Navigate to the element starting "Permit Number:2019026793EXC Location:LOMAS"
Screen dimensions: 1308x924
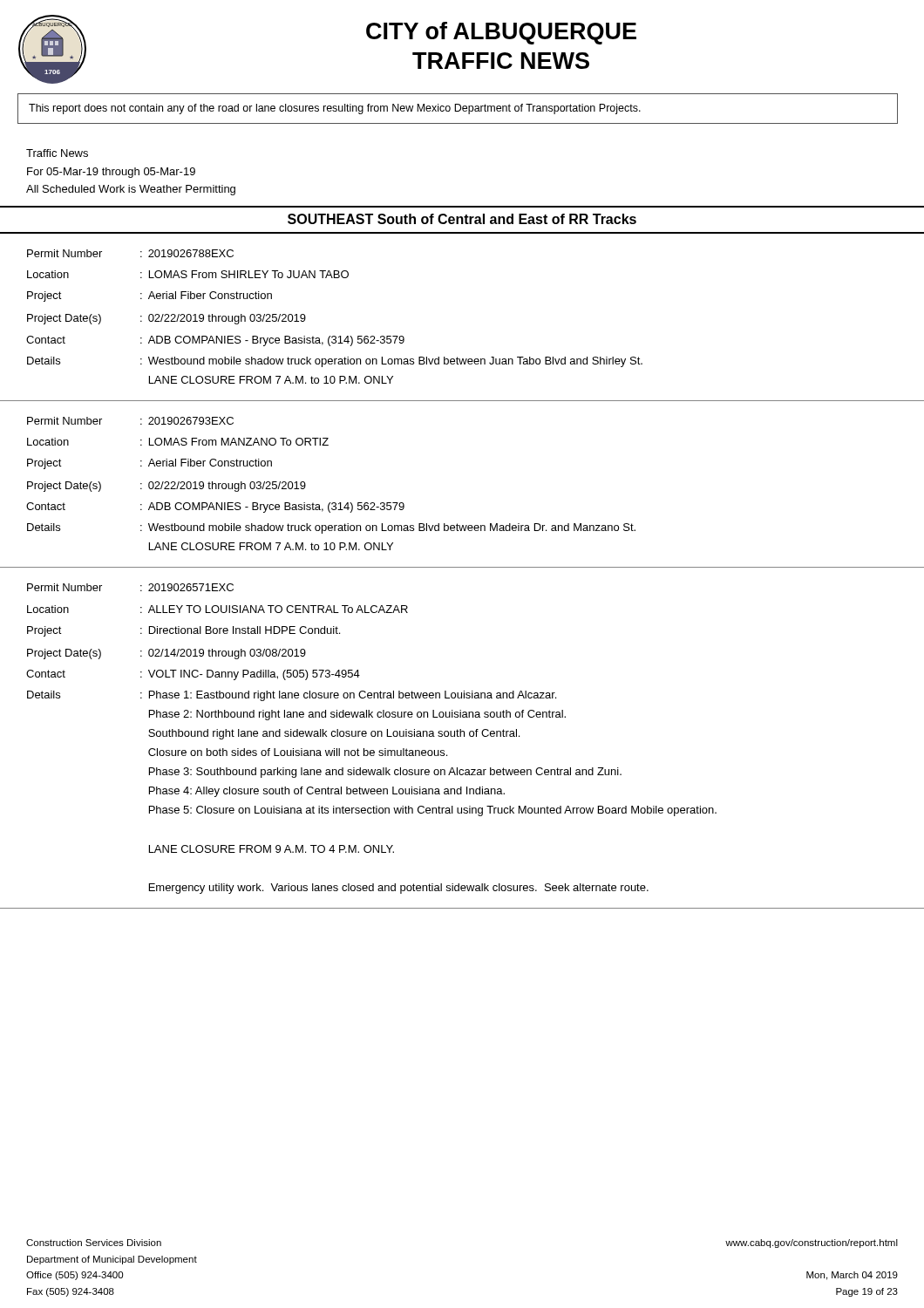point(178,443)
